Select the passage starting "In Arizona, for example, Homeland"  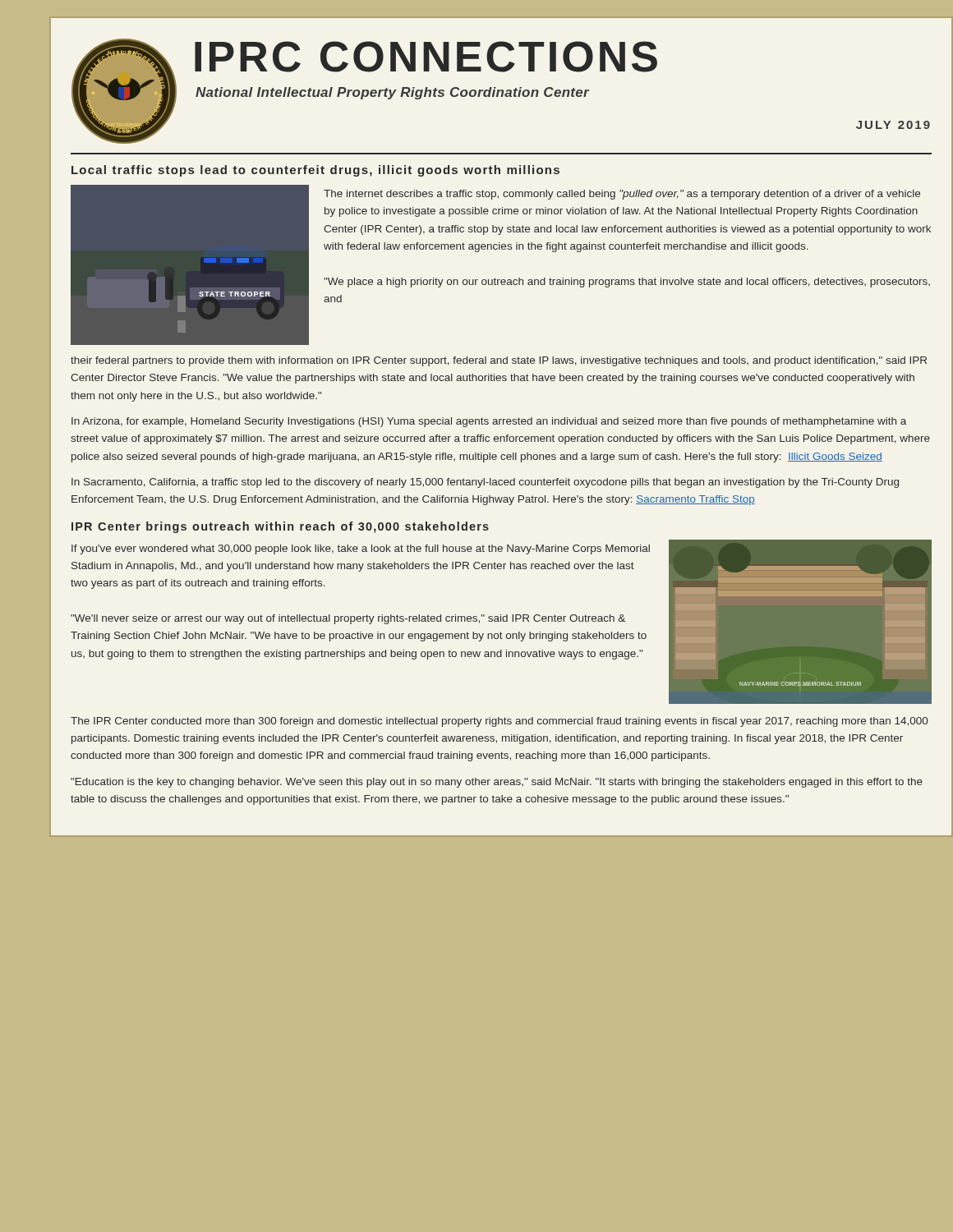[x=500, y=438]
